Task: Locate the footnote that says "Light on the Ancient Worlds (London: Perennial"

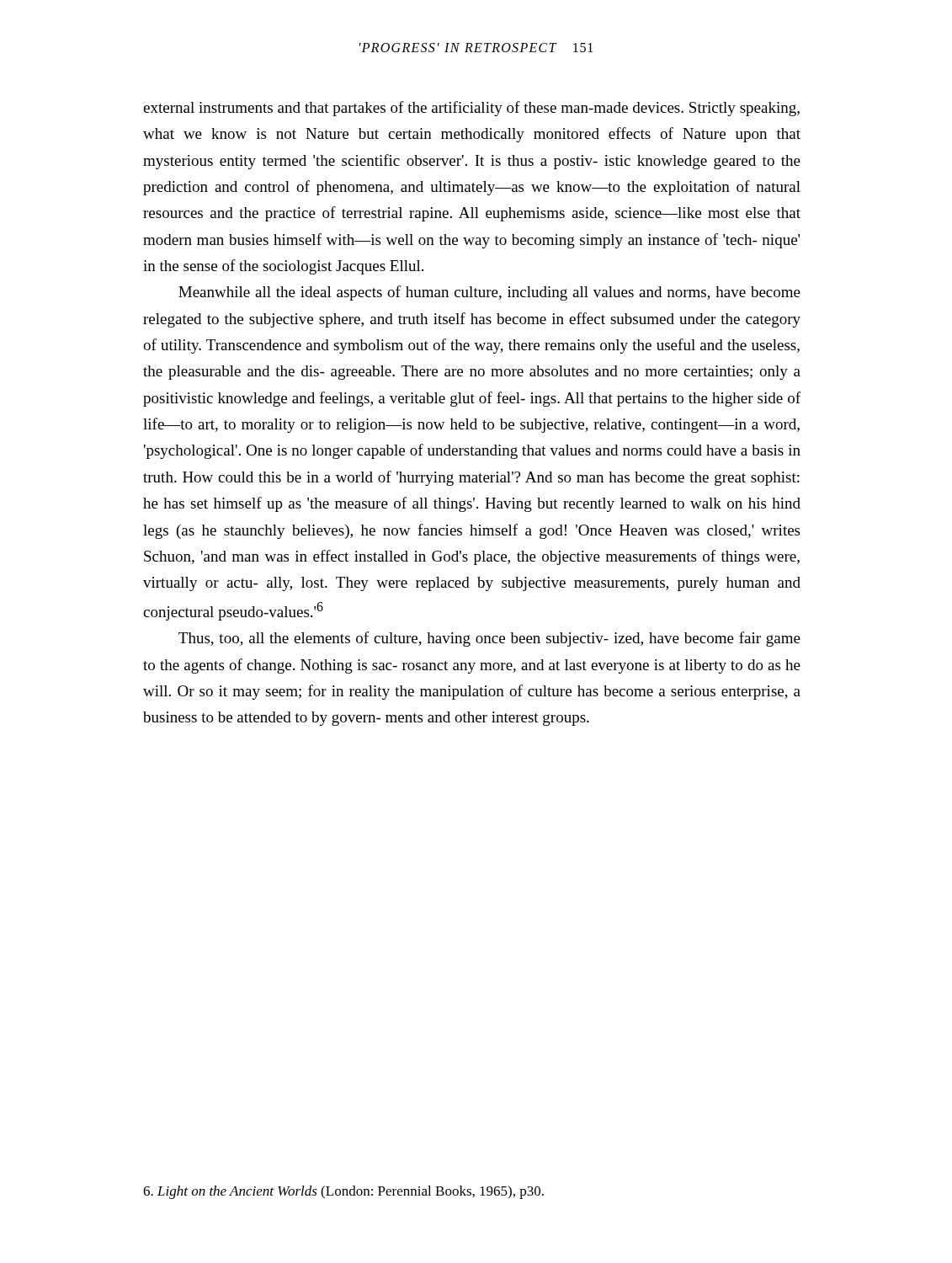Action: pyautogui.click(x=344, y=1191)
